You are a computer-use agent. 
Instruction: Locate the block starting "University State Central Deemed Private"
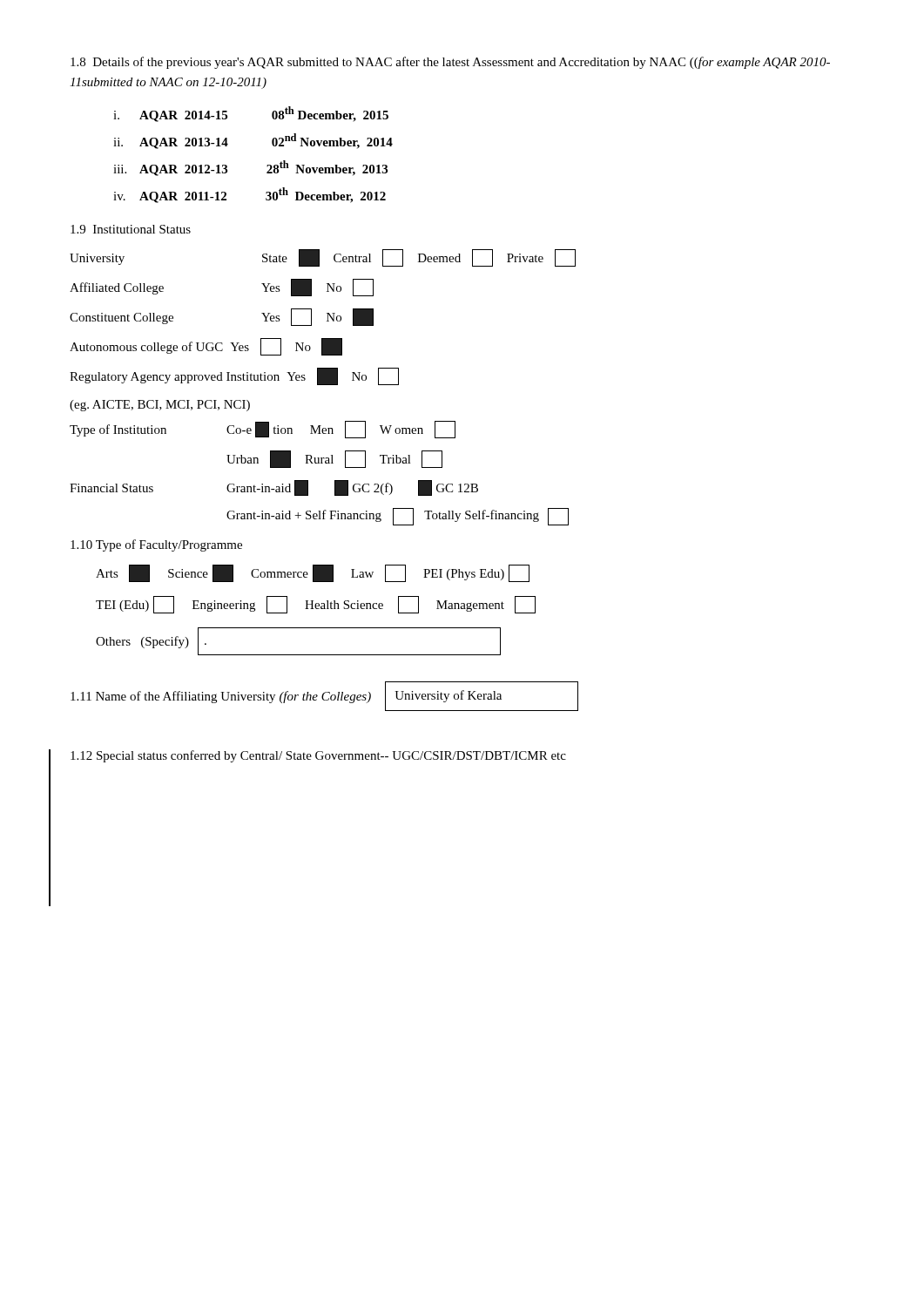pyautogui.click(x=323, y=258)
